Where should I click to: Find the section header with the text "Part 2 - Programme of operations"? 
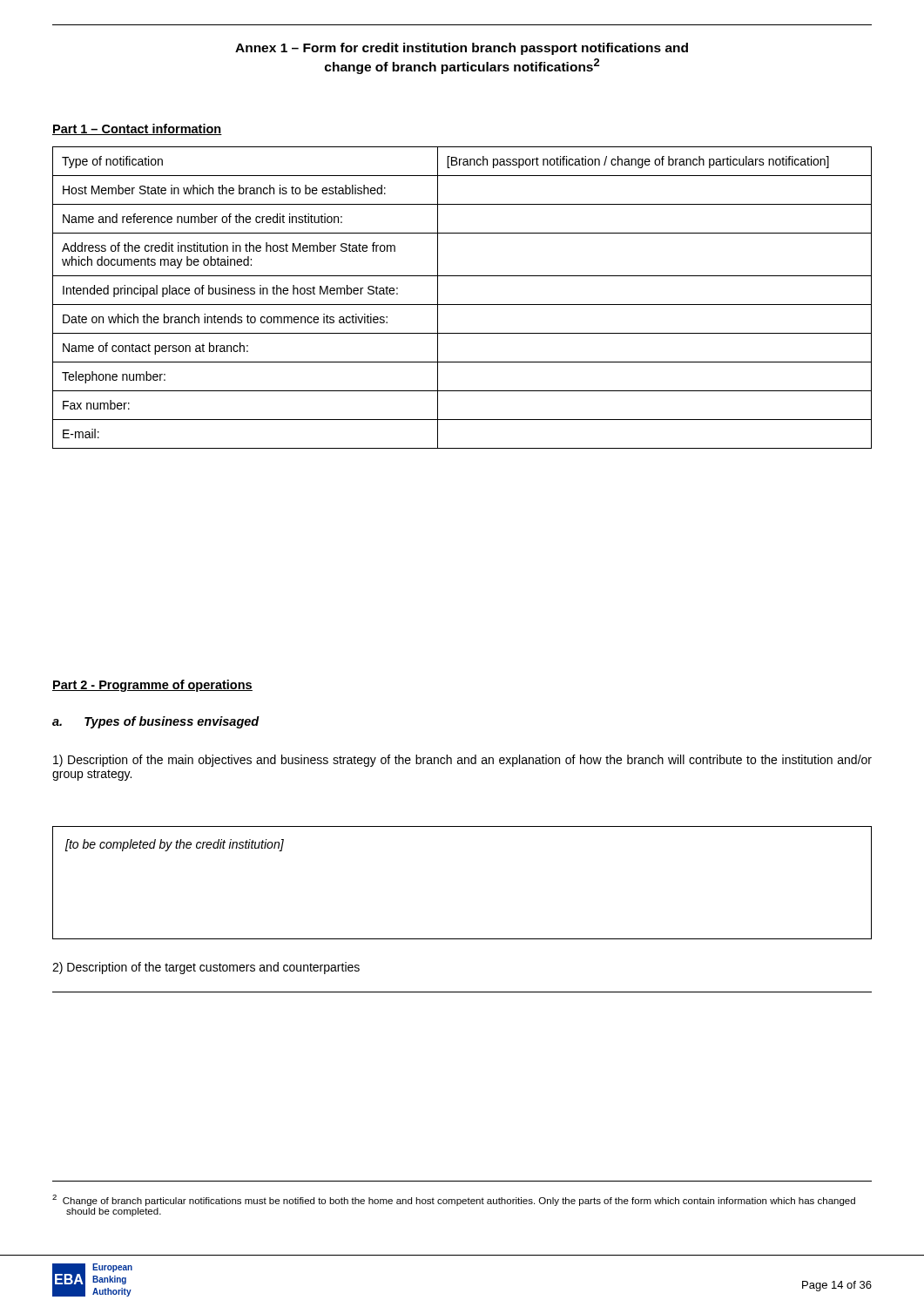click(x=152, y=685)
